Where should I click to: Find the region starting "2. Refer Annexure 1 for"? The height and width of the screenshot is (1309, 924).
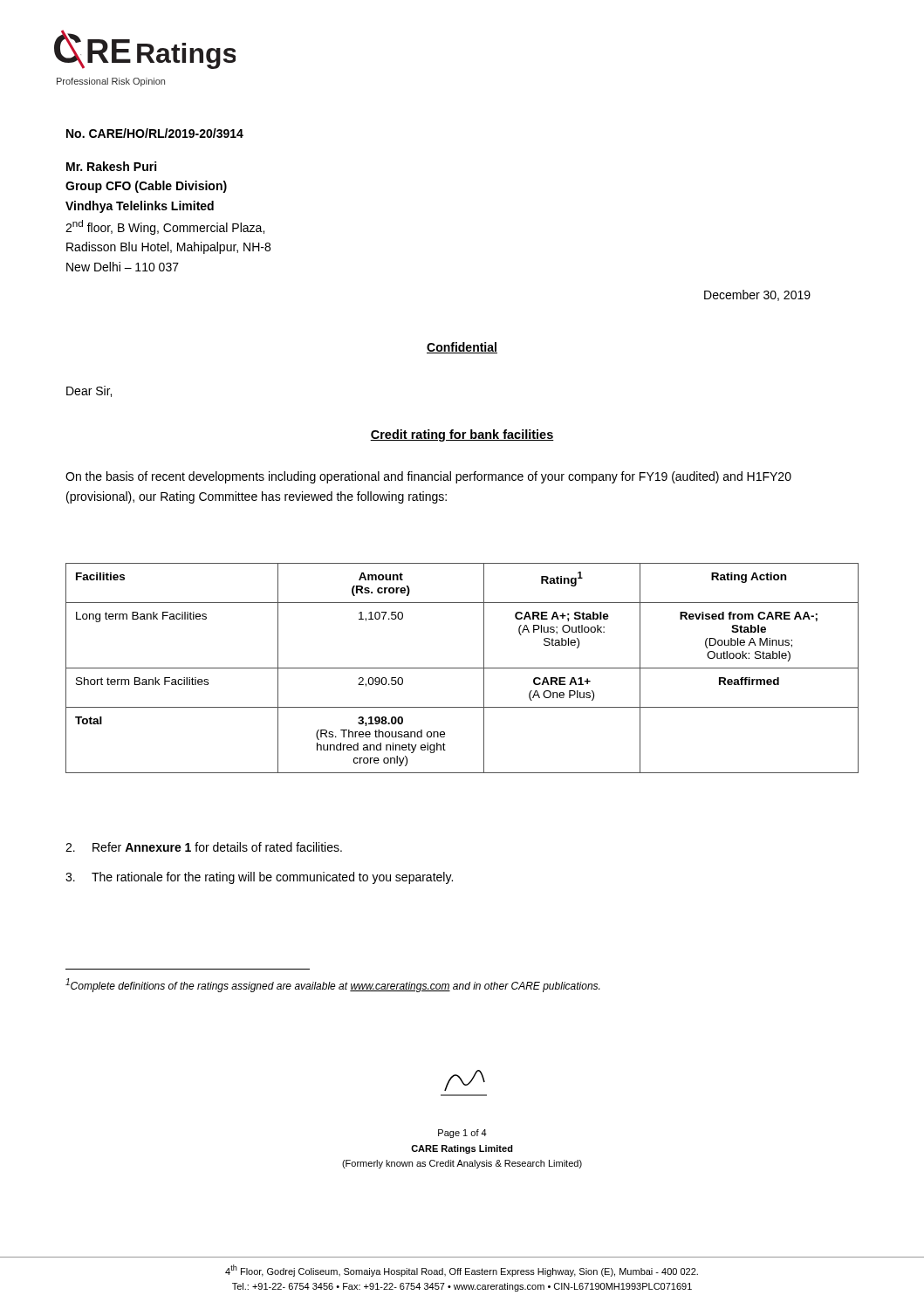point(204,848)
